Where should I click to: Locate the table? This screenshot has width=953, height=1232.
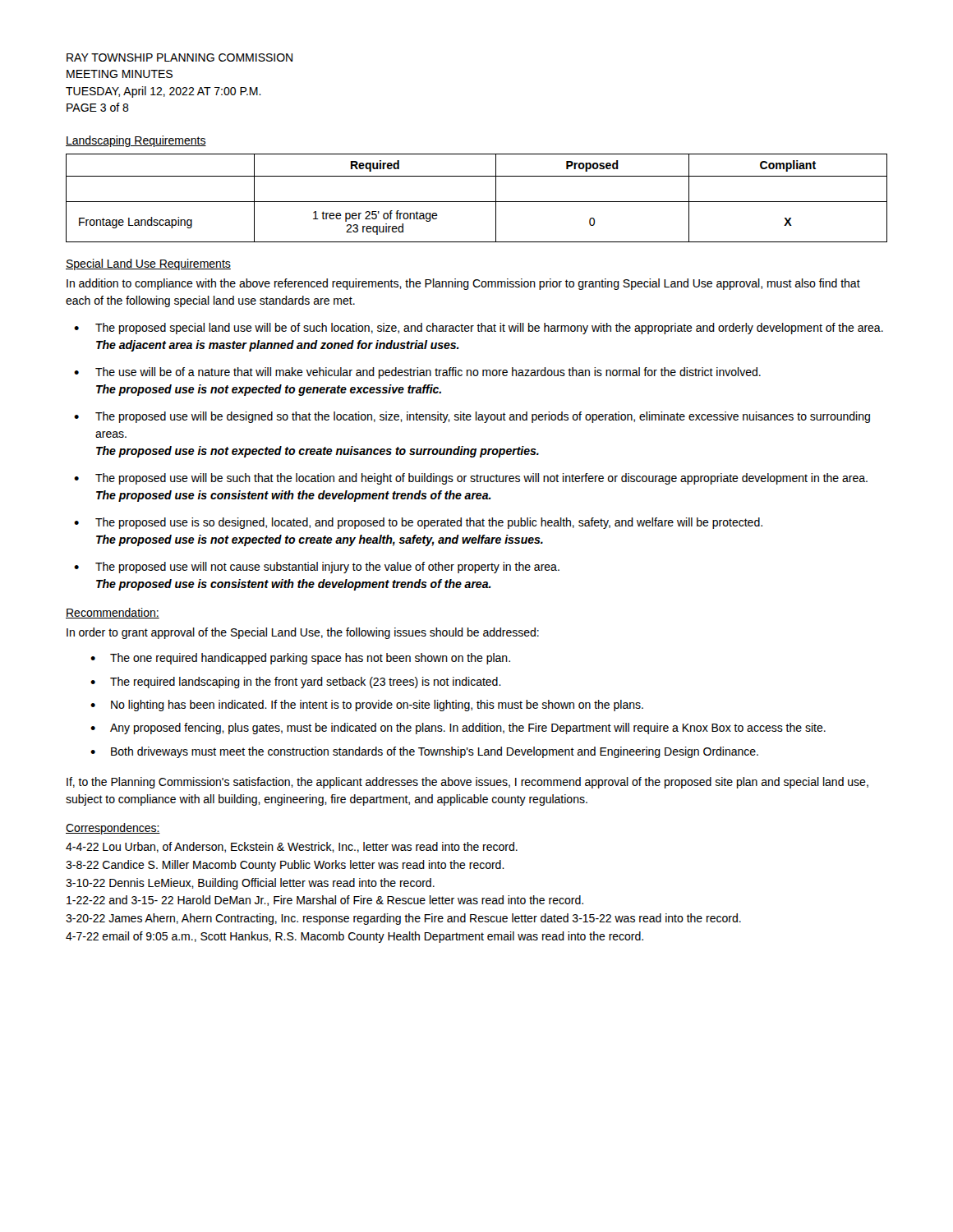point(476,198)
